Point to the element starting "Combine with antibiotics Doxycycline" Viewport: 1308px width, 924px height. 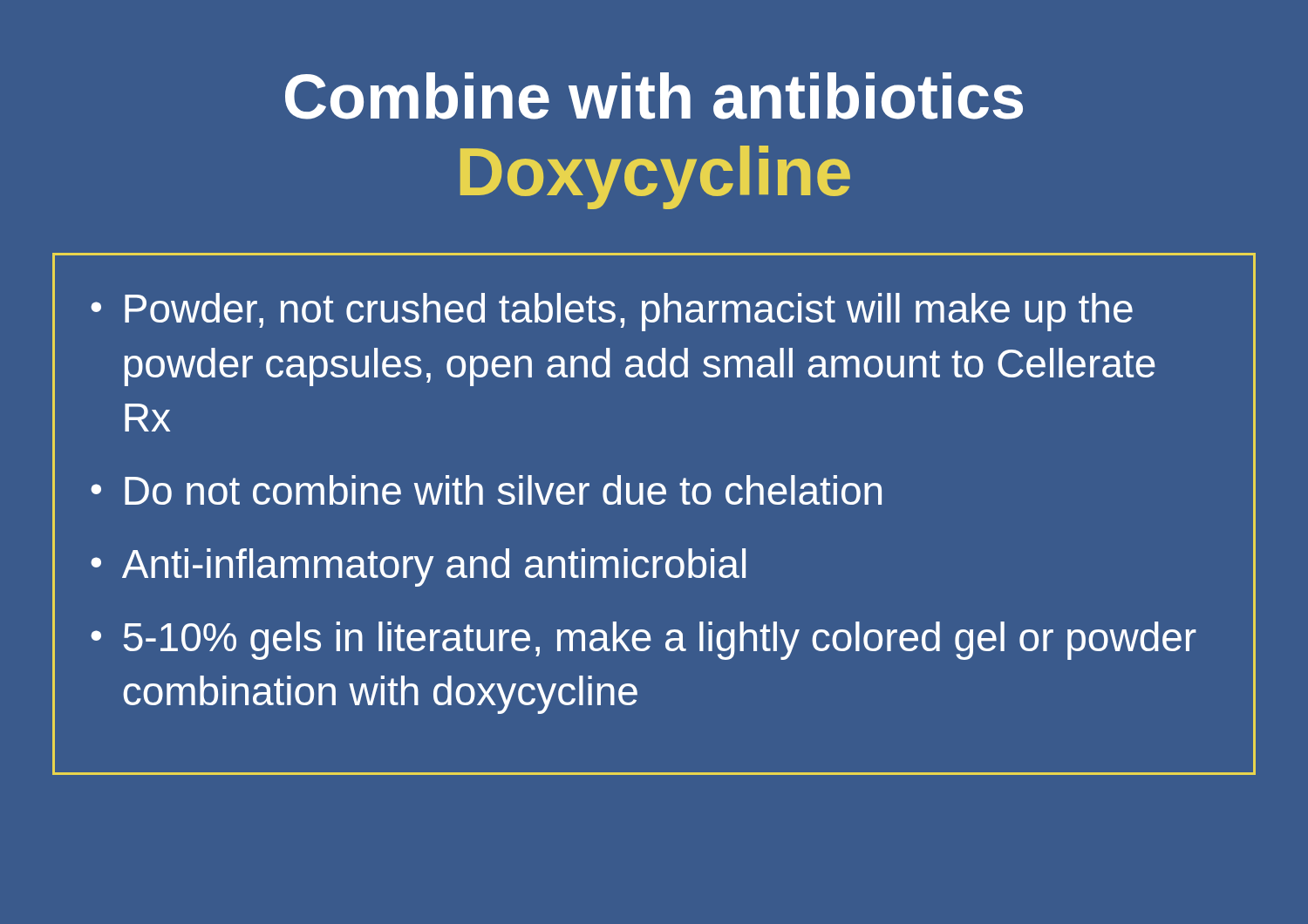tap(654, 136)
